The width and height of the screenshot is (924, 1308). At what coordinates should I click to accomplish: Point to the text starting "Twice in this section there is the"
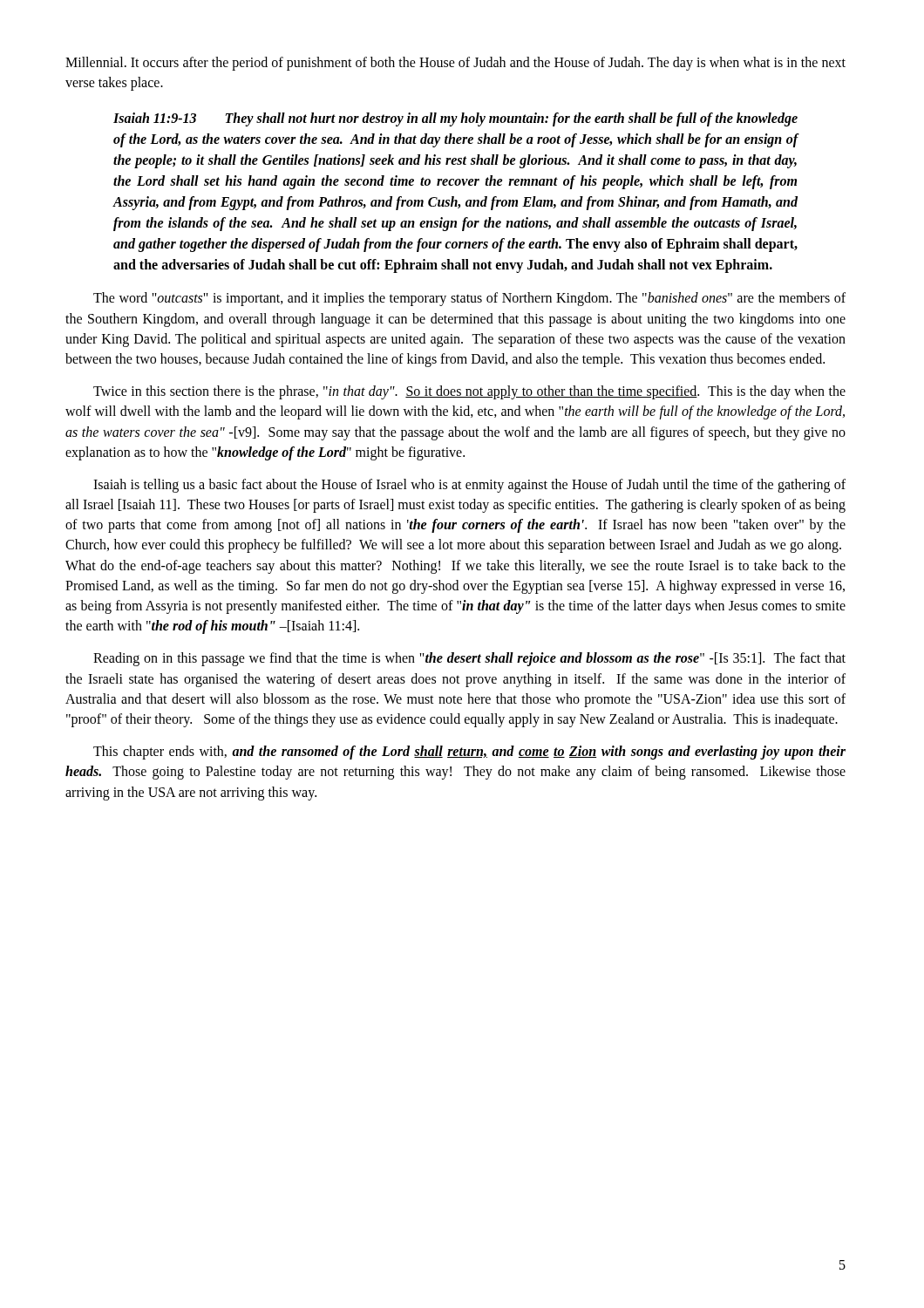[455, 422]
